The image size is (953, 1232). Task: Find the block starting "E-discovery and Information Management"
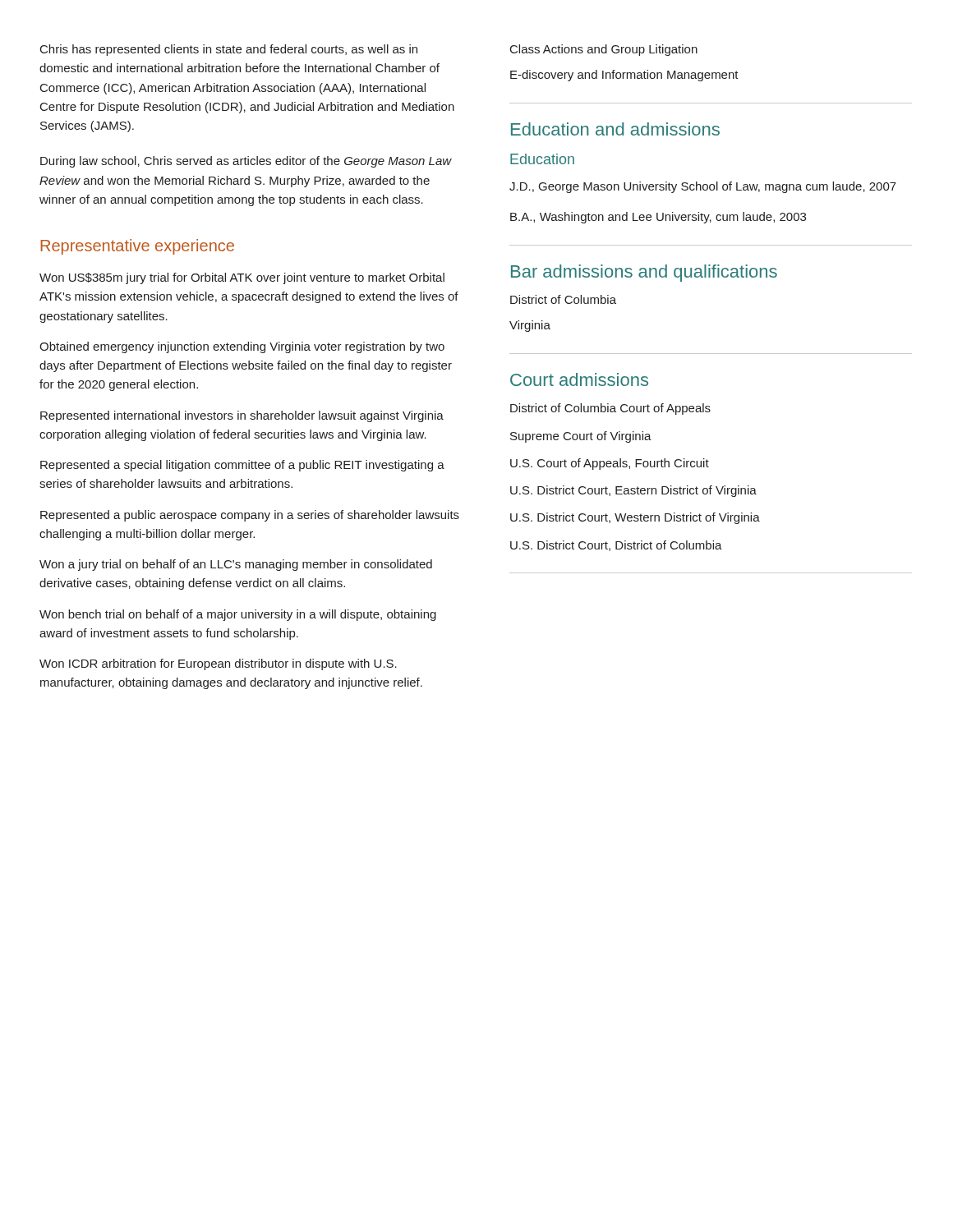coord(624,75)
